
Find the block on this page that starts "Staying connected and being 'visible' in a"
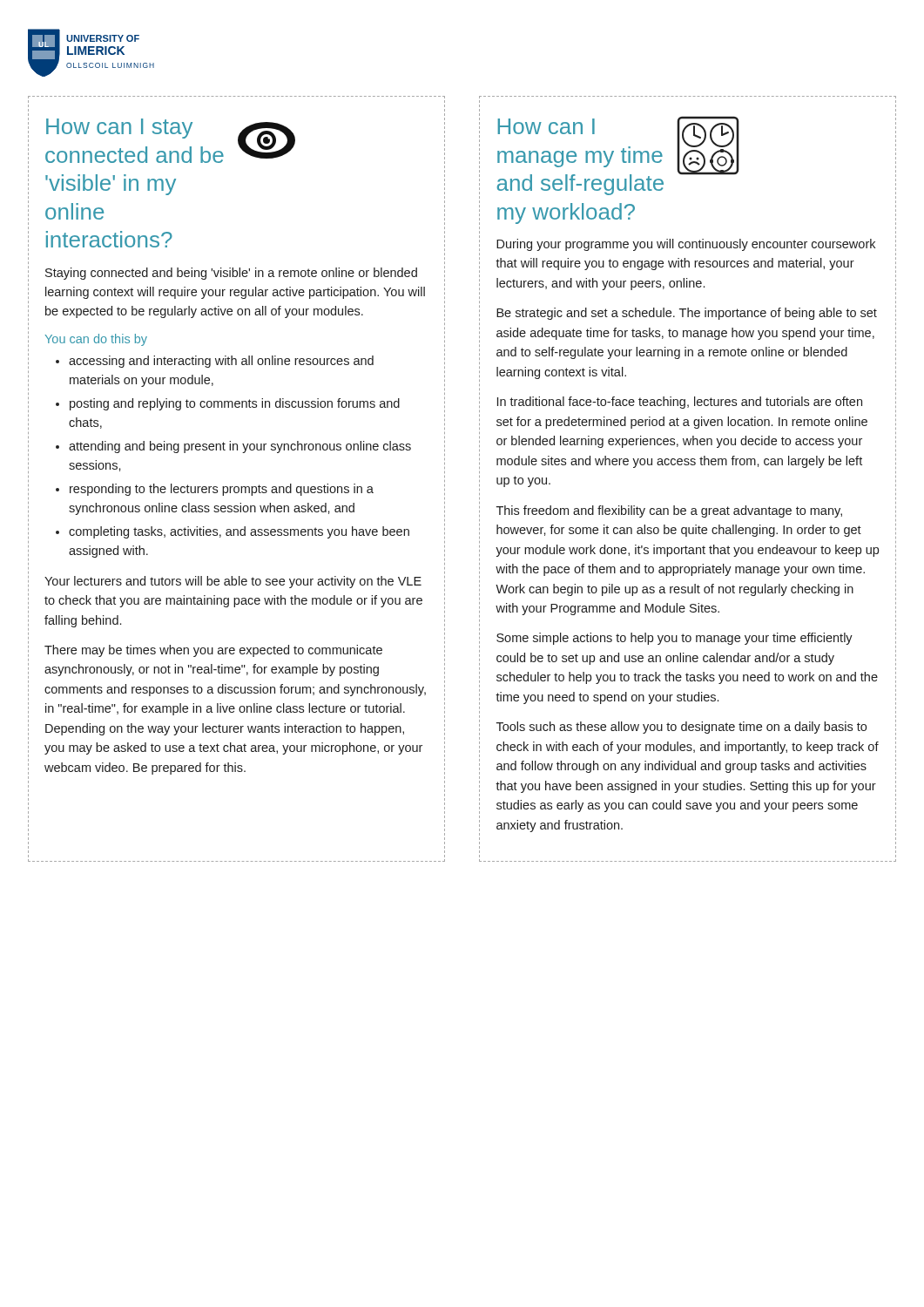(235, 292)
